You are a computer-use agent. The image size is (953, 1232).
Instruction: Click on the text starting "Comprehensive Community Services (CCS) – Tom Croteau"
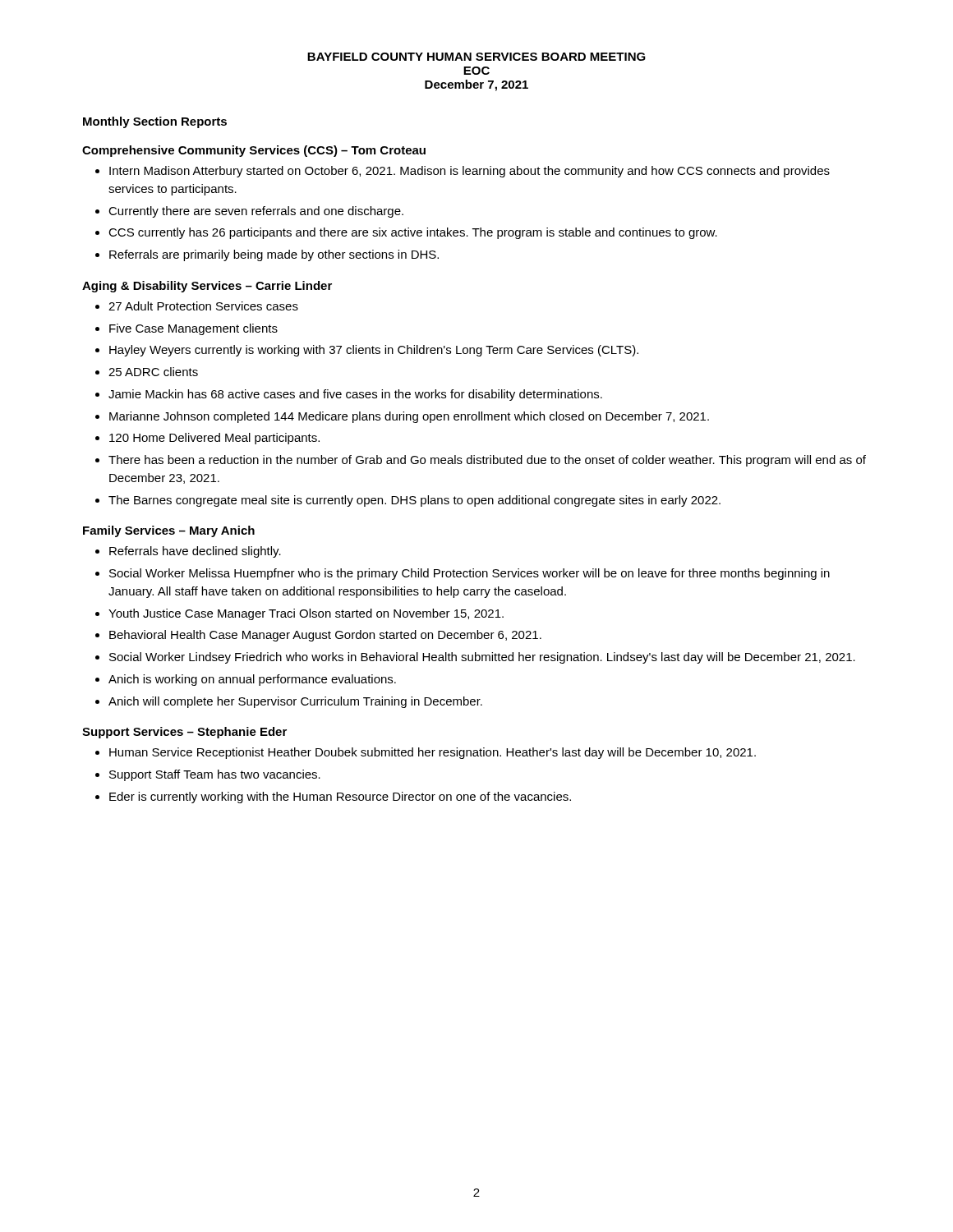tap(254, 150)
